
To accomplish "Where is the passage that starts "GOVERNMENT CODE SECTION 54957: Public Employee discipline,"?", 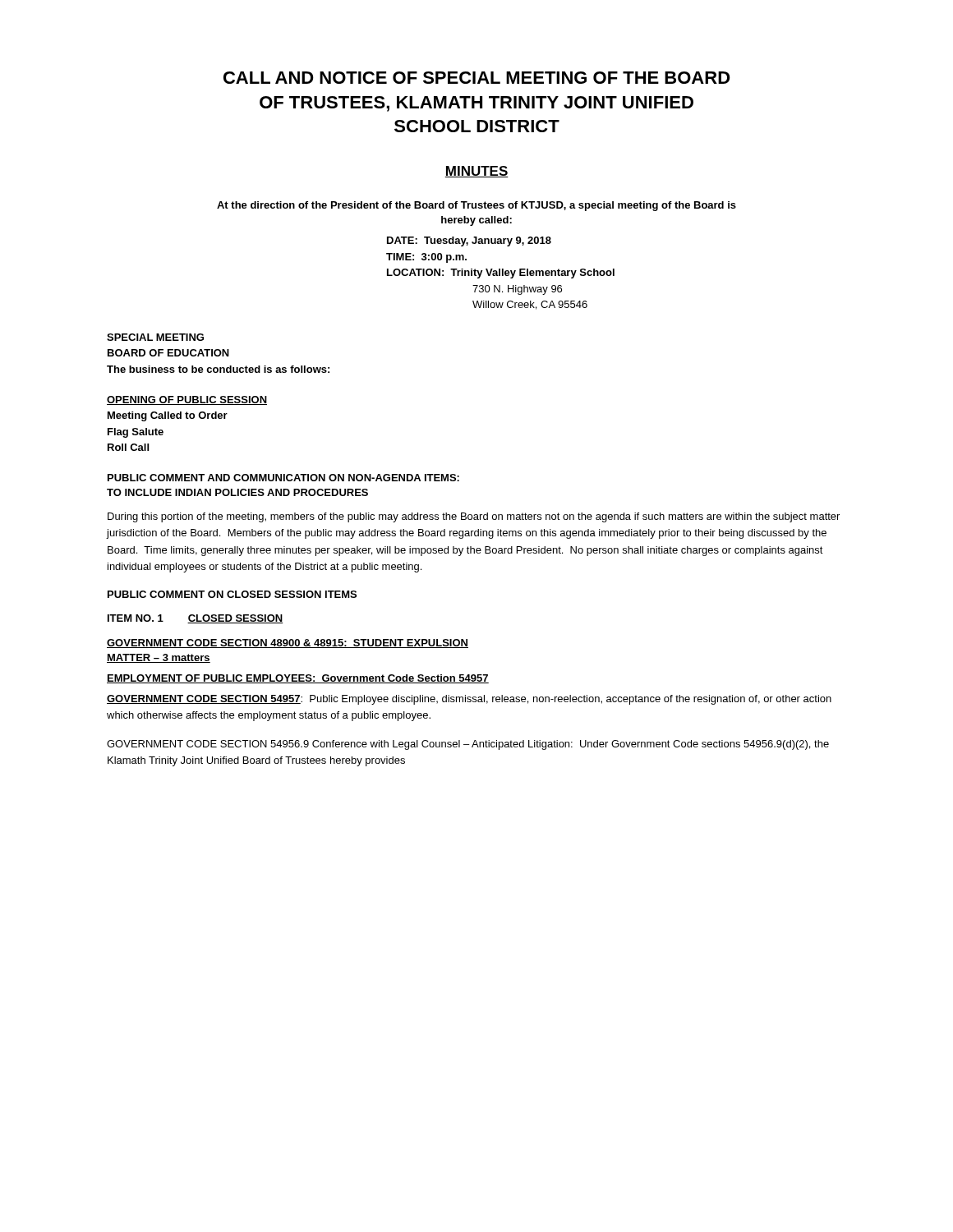I will pyautogui.click(x=469, y=707).
